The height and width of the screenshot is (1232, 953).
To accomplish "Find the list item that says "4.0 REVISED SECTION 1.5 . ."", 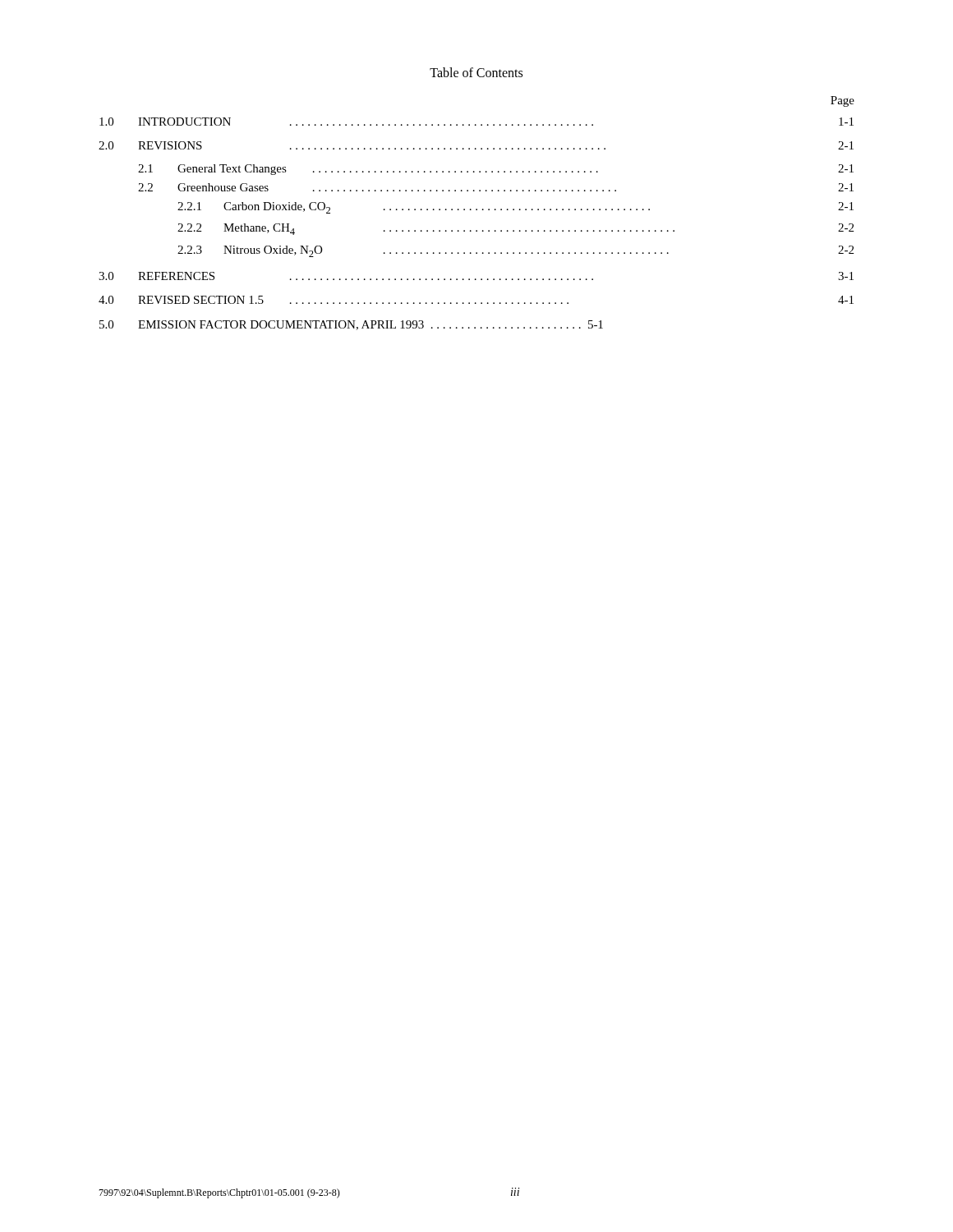I will point(476,301).
